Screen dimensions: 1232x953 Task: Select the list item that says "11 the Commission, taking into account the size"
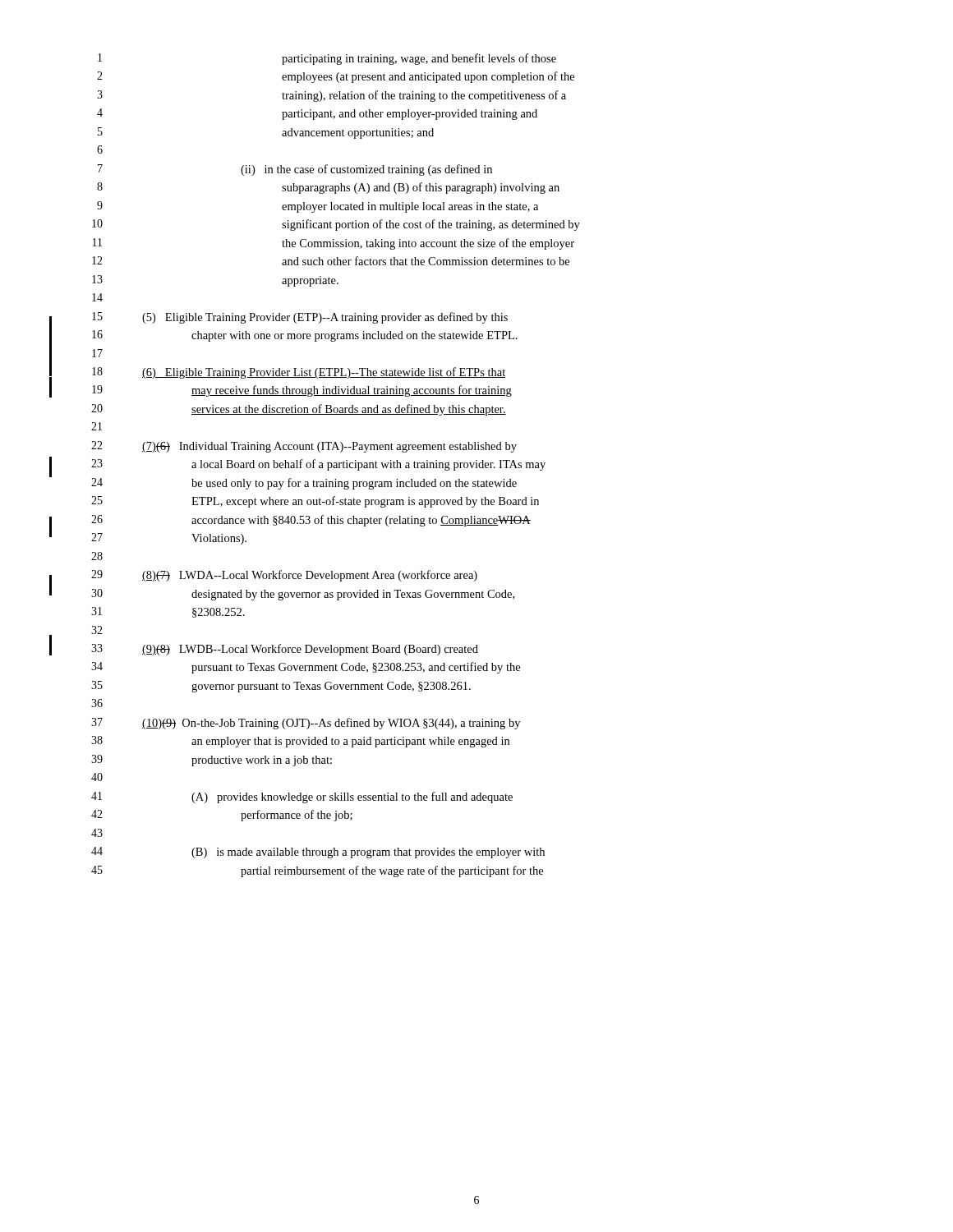click(476, 243)
